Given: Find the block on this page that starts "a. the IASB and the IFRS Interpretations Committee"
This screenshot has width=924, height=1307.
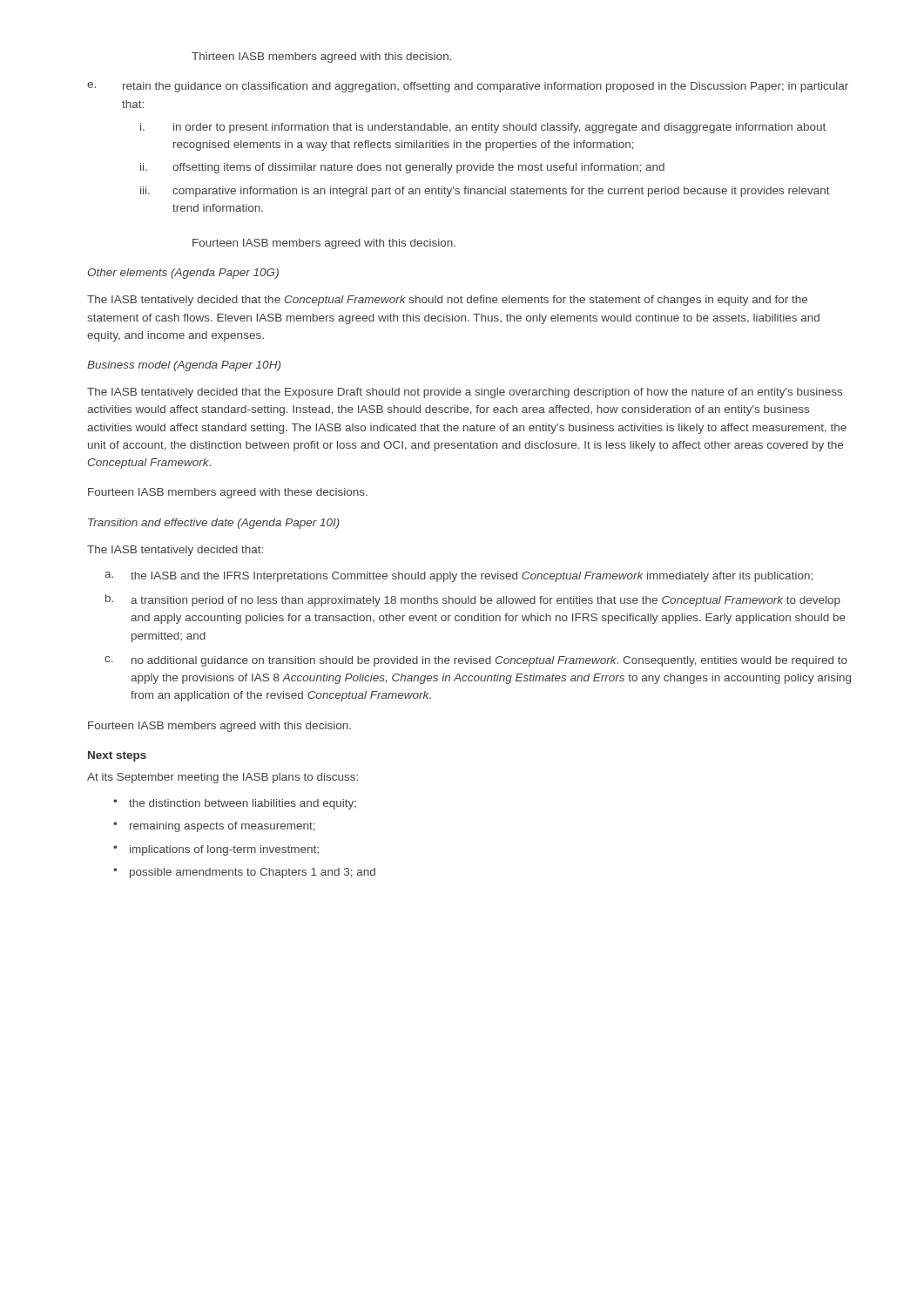Looking at the screenshot, I should [470, 576].
